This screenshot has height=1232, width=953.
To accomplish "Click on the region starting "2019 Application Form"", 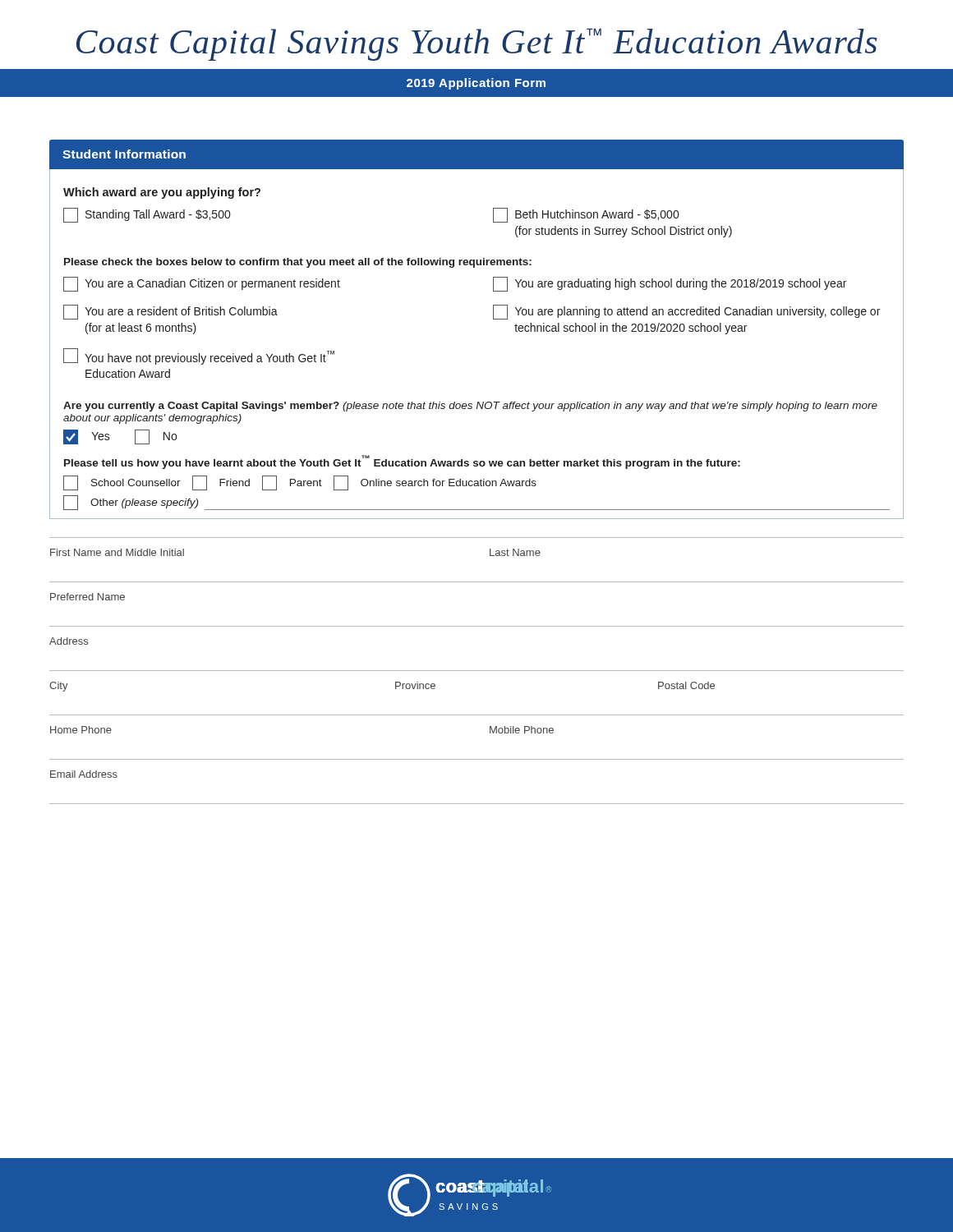I will click(476, 83).
